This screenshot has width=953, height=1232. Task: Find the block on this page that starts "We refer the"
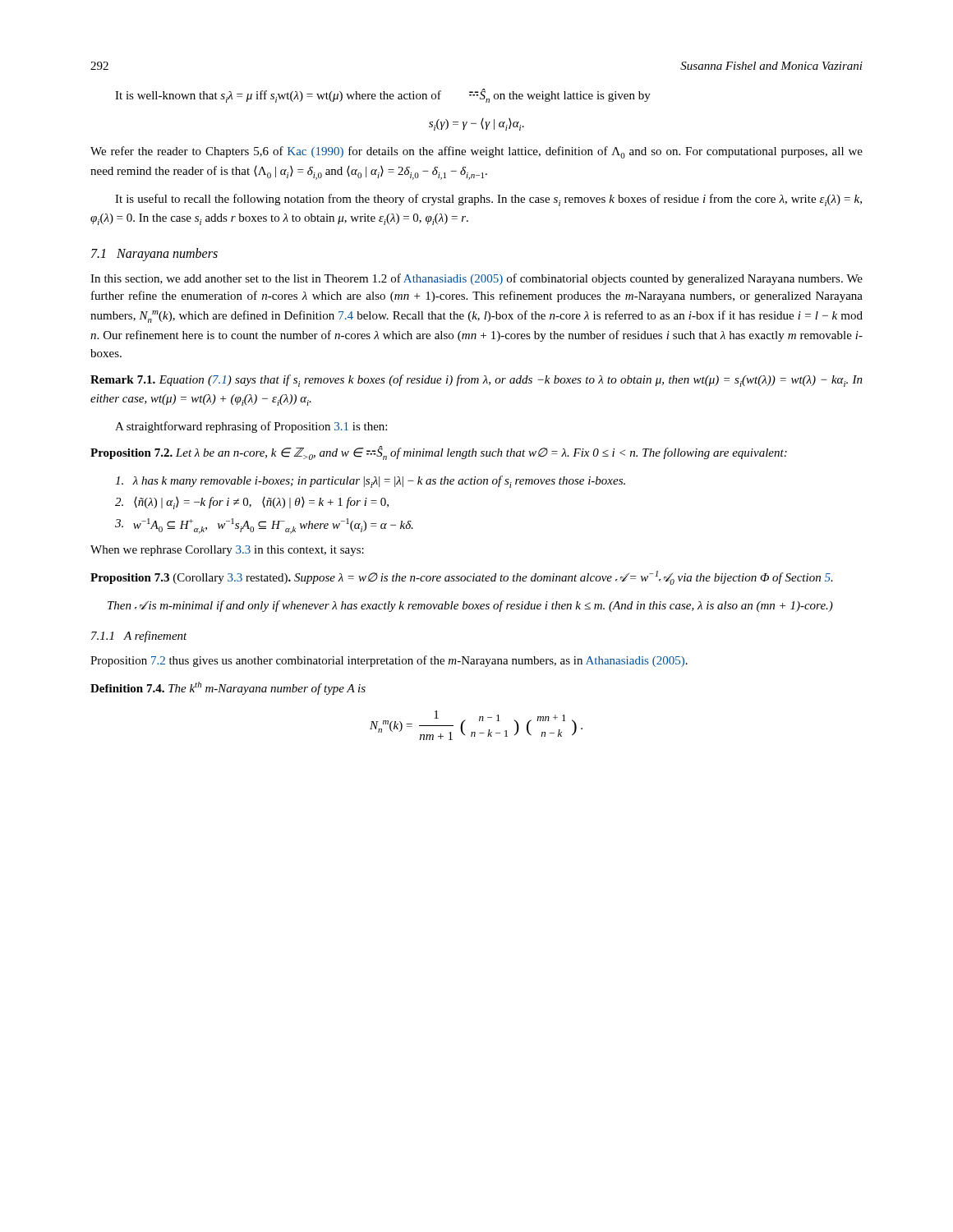coord(476,162)
